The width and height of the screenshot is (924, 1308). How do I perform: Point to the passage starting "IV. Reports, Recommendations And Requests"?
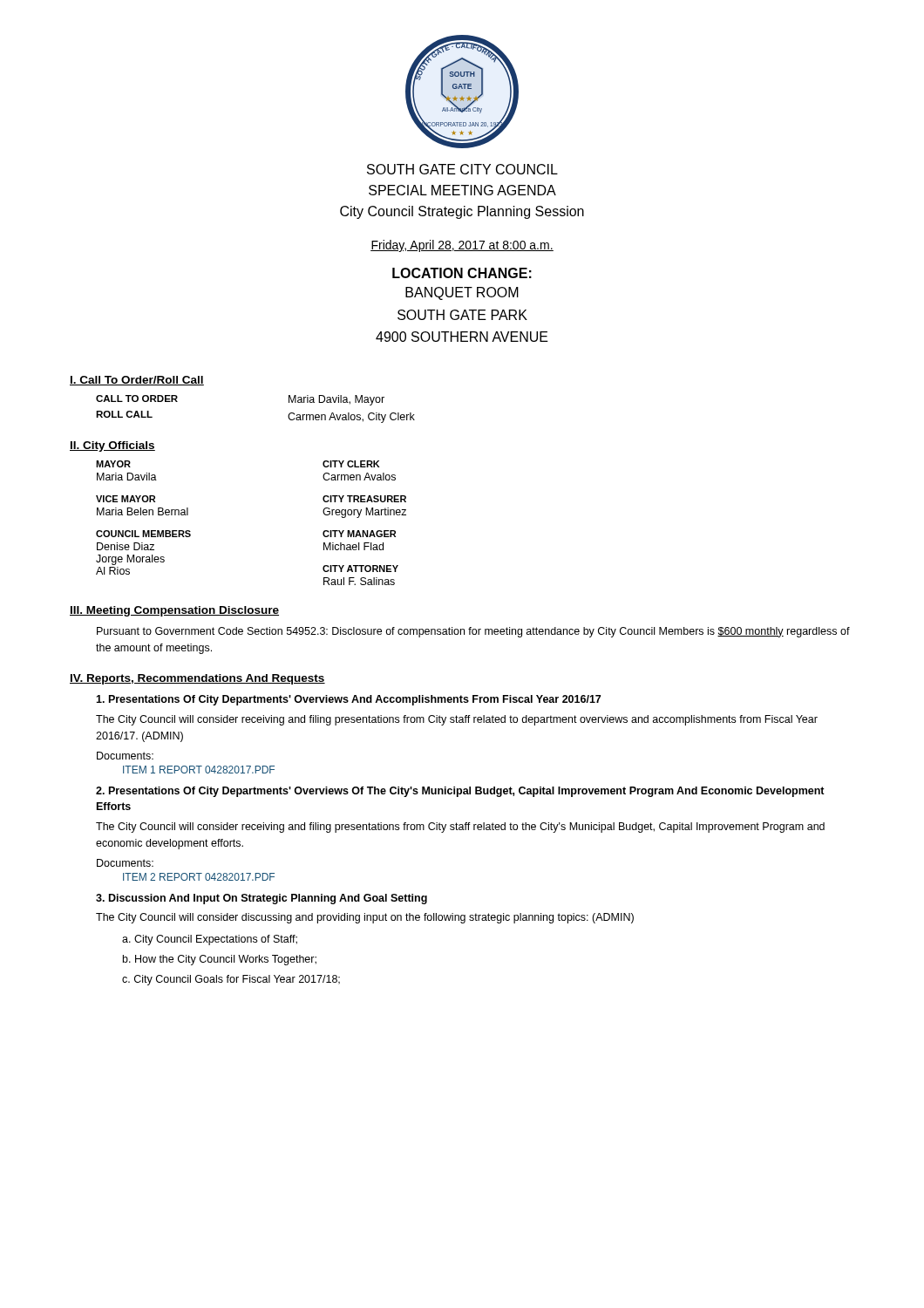click(197, 678)
